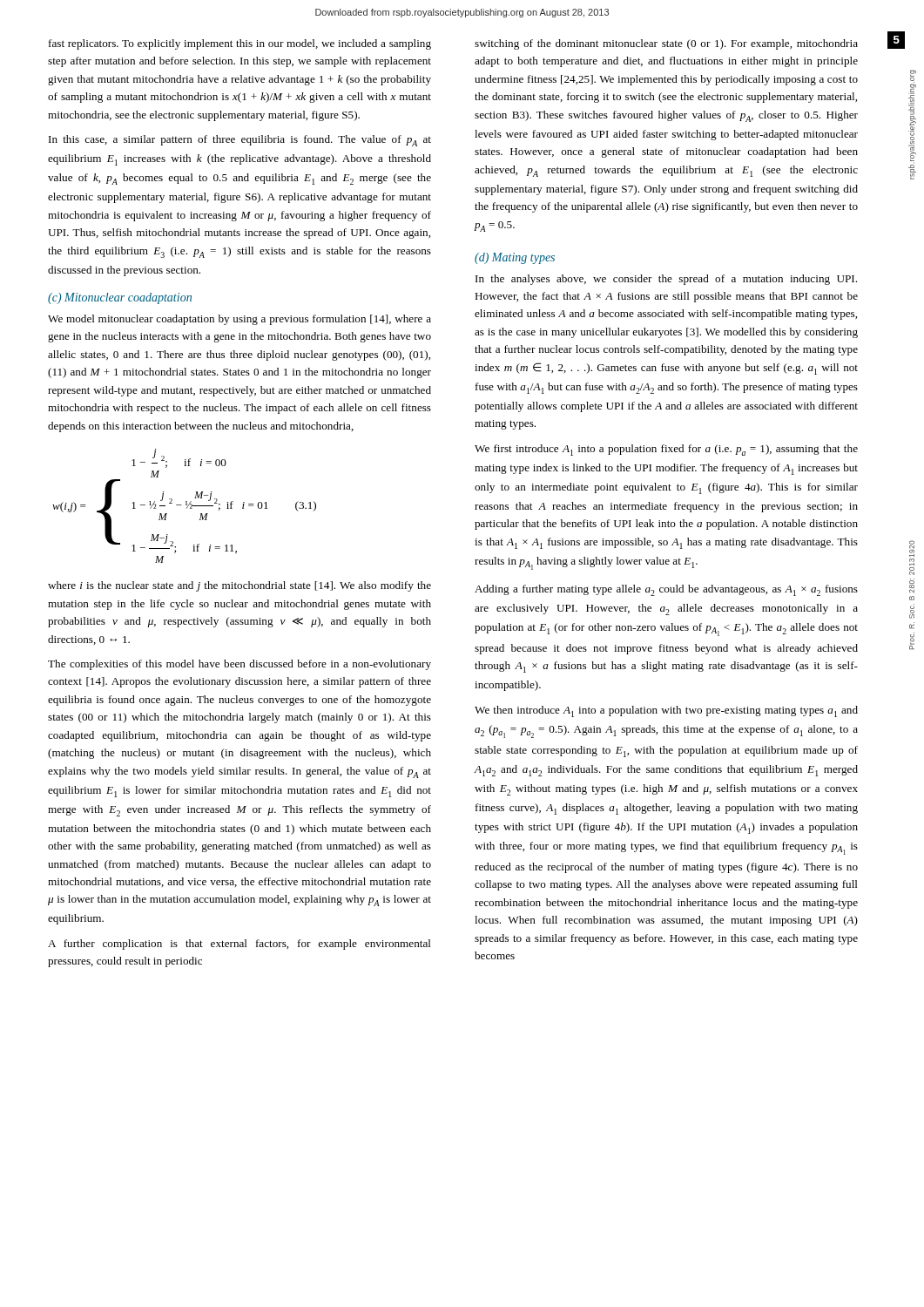
Task: Where is the passage that starts "A further complication is that external factors, for"?
Action: point(239,952)
